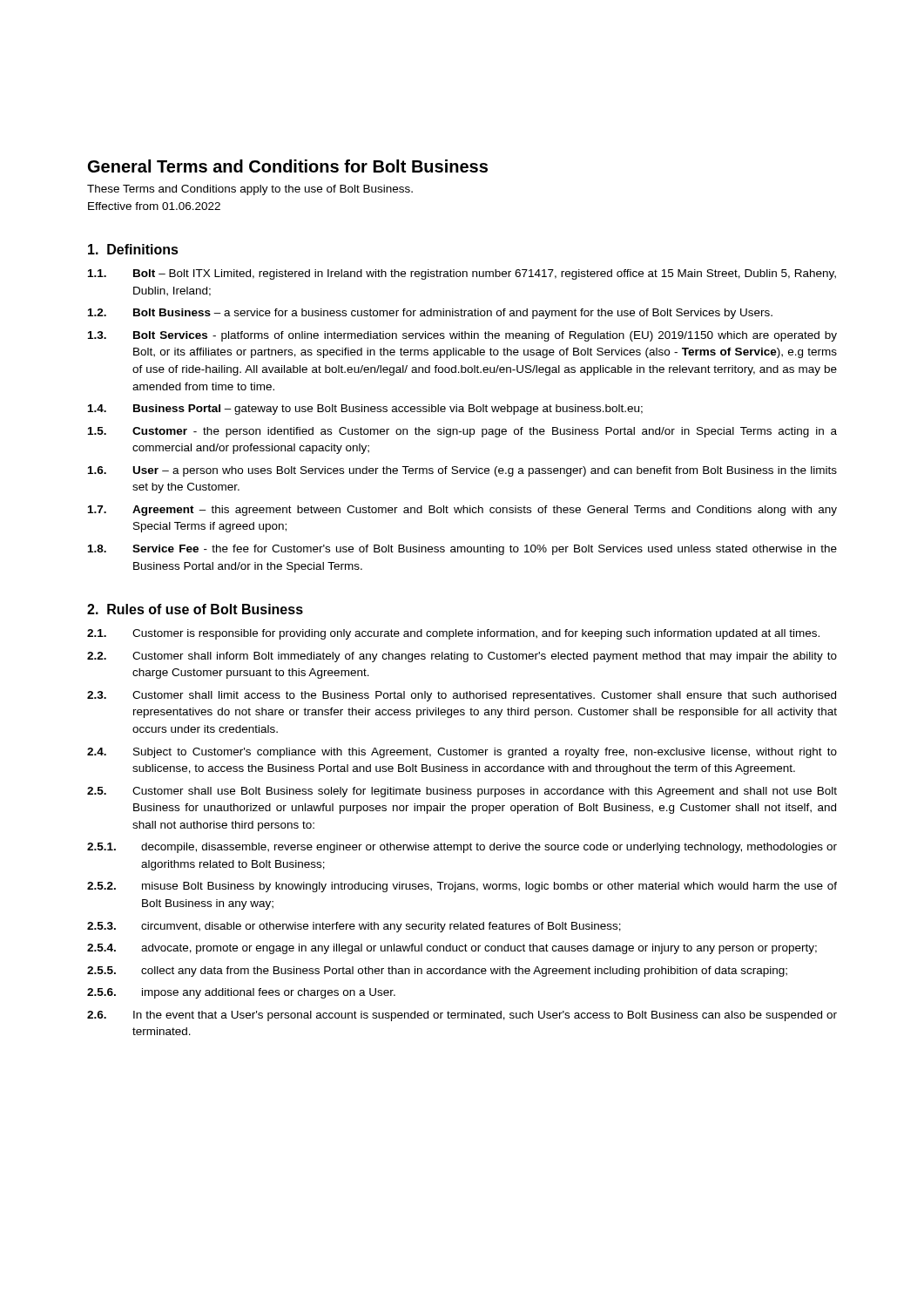Navigate to the text starting "7. Agreement – this agreement between"
924x1307 pixels.
462,518
